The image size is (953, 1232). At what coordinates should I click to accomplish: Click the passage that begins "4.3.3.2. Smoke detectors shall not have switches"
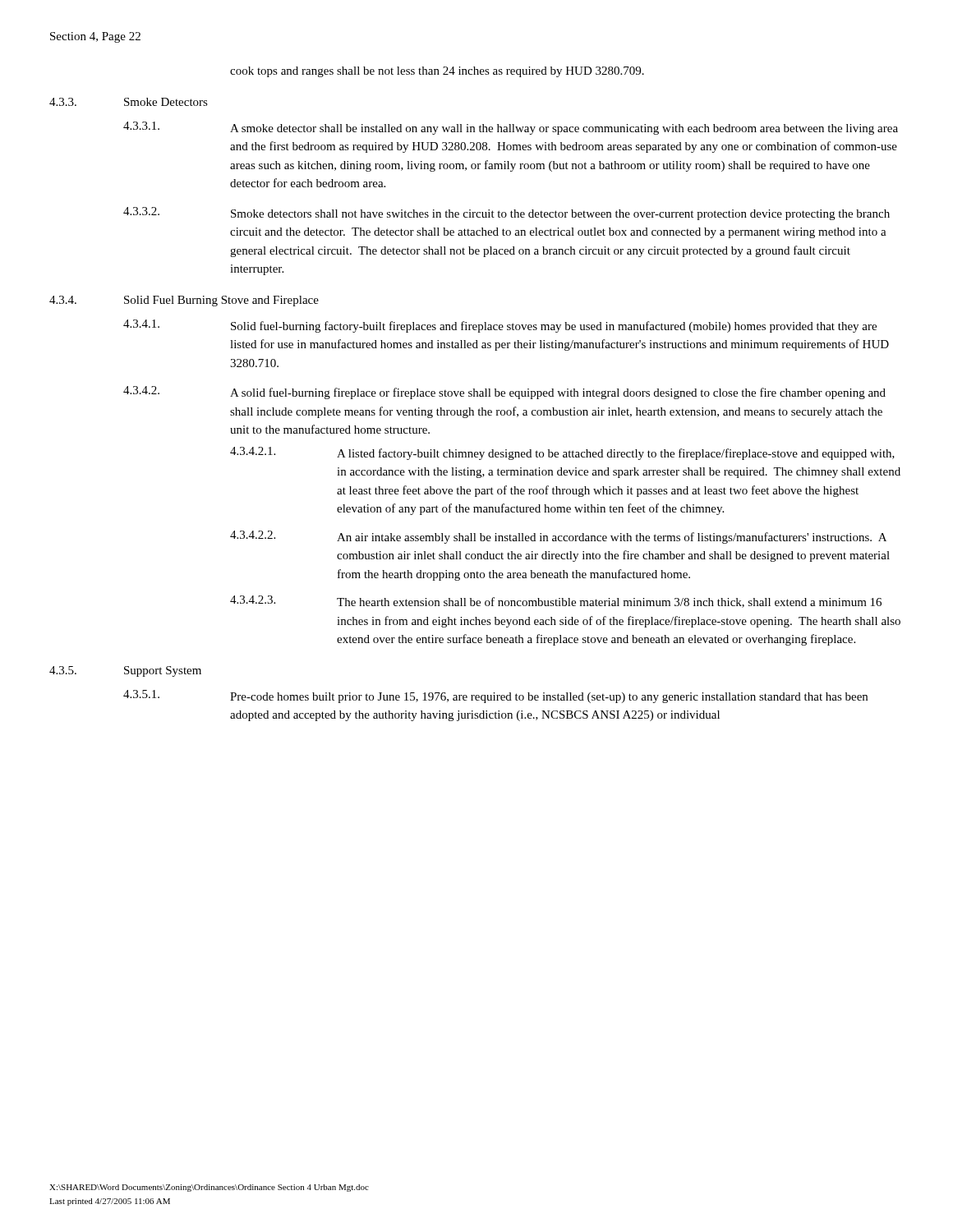pos(513,241)
